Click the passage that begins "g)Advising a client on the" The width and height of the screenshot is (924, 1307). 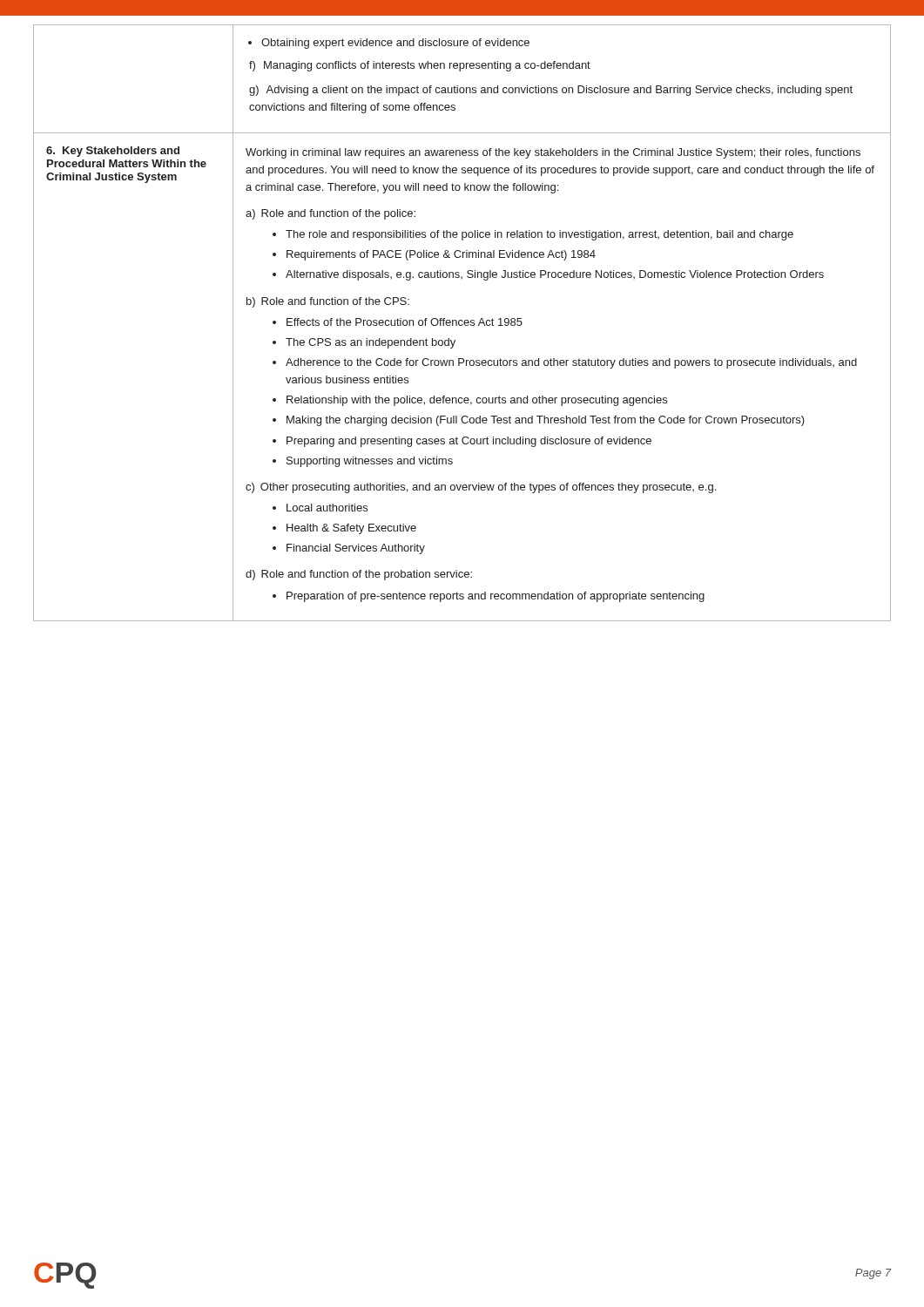click(562, 99)
